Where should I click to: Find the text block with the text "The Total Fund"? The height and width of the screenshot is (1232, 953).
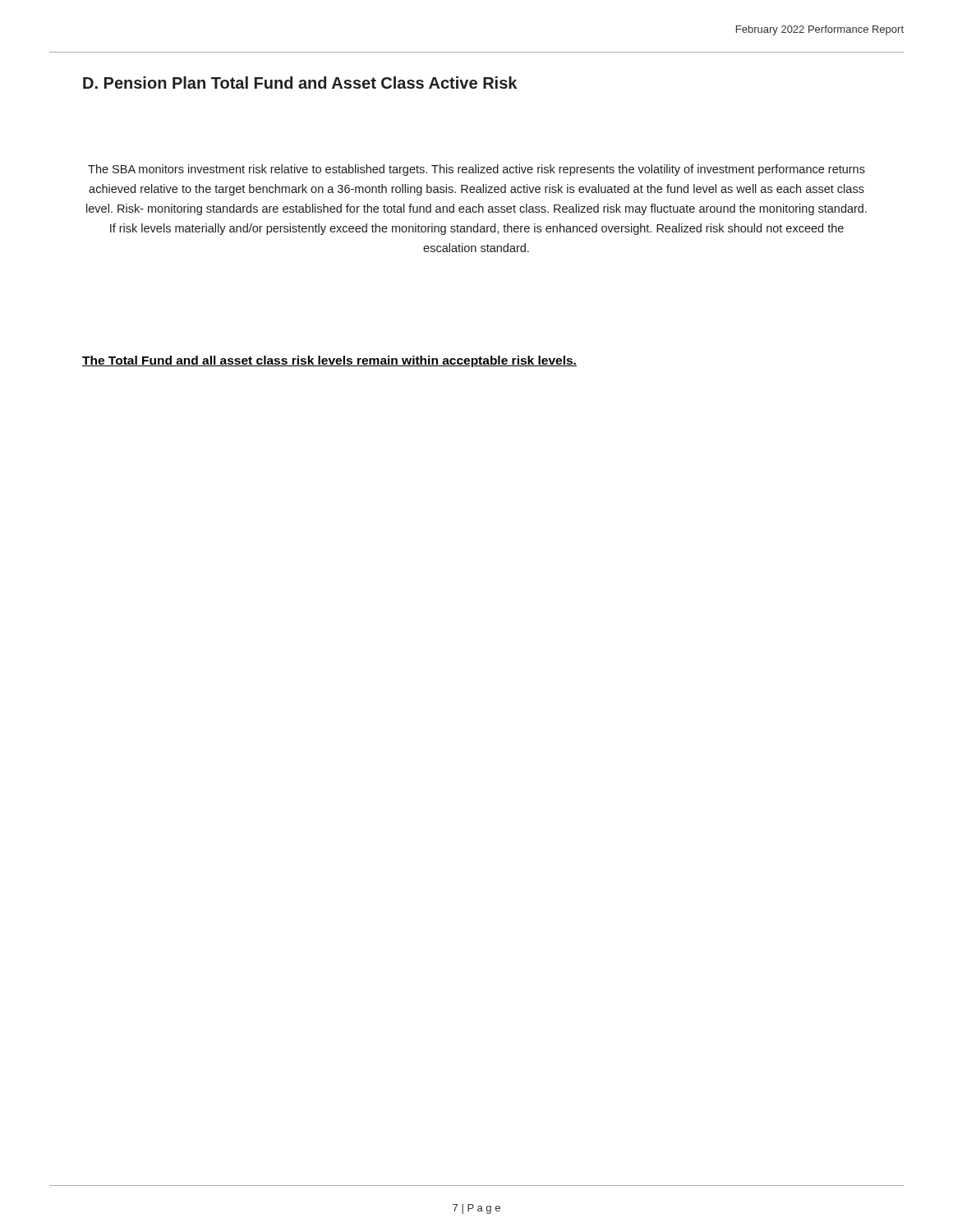[329, 360]
